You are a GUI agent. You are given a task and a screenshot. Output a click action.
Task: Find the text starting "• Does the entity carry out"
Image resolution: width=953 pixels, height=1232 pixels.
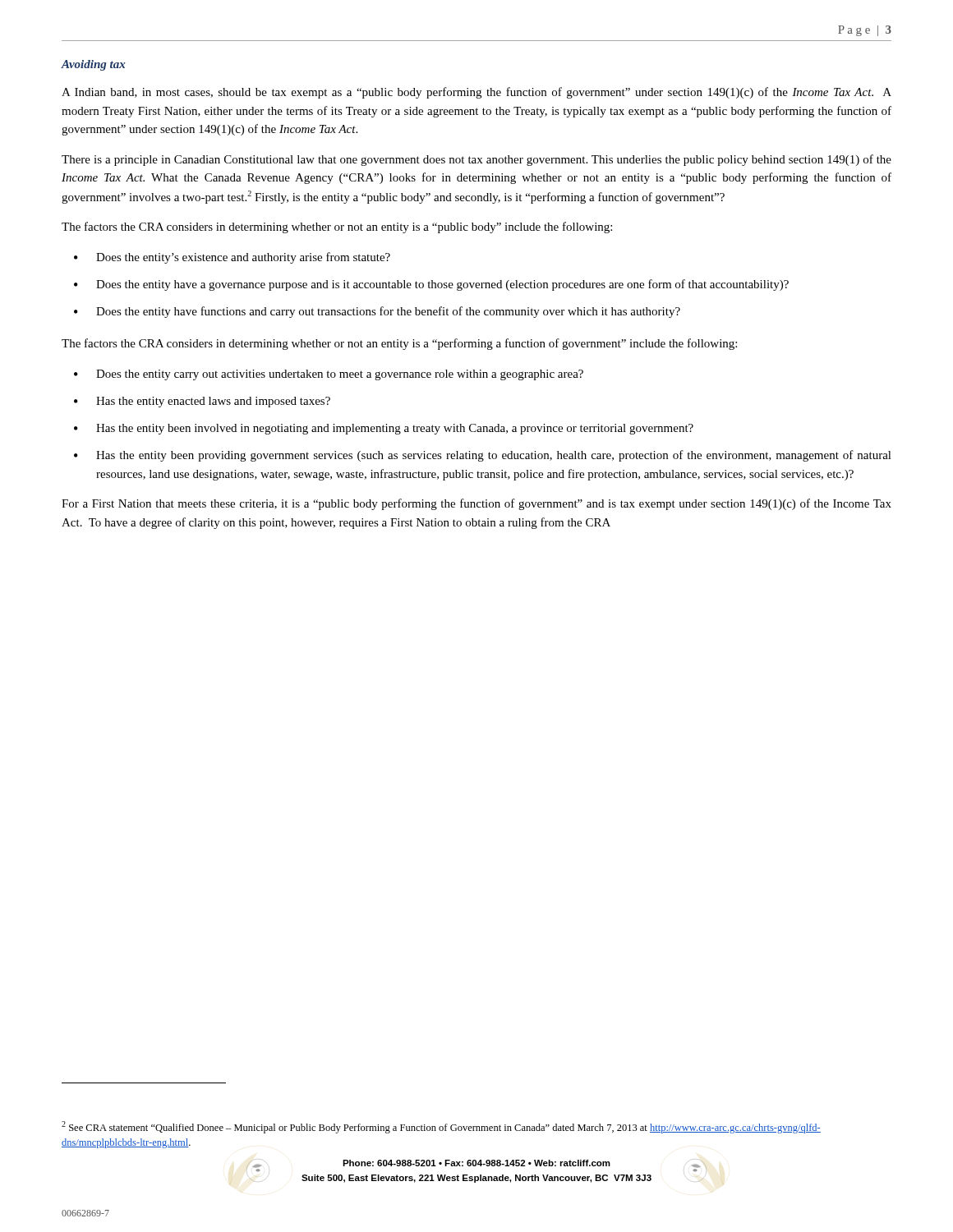point(476,375)
